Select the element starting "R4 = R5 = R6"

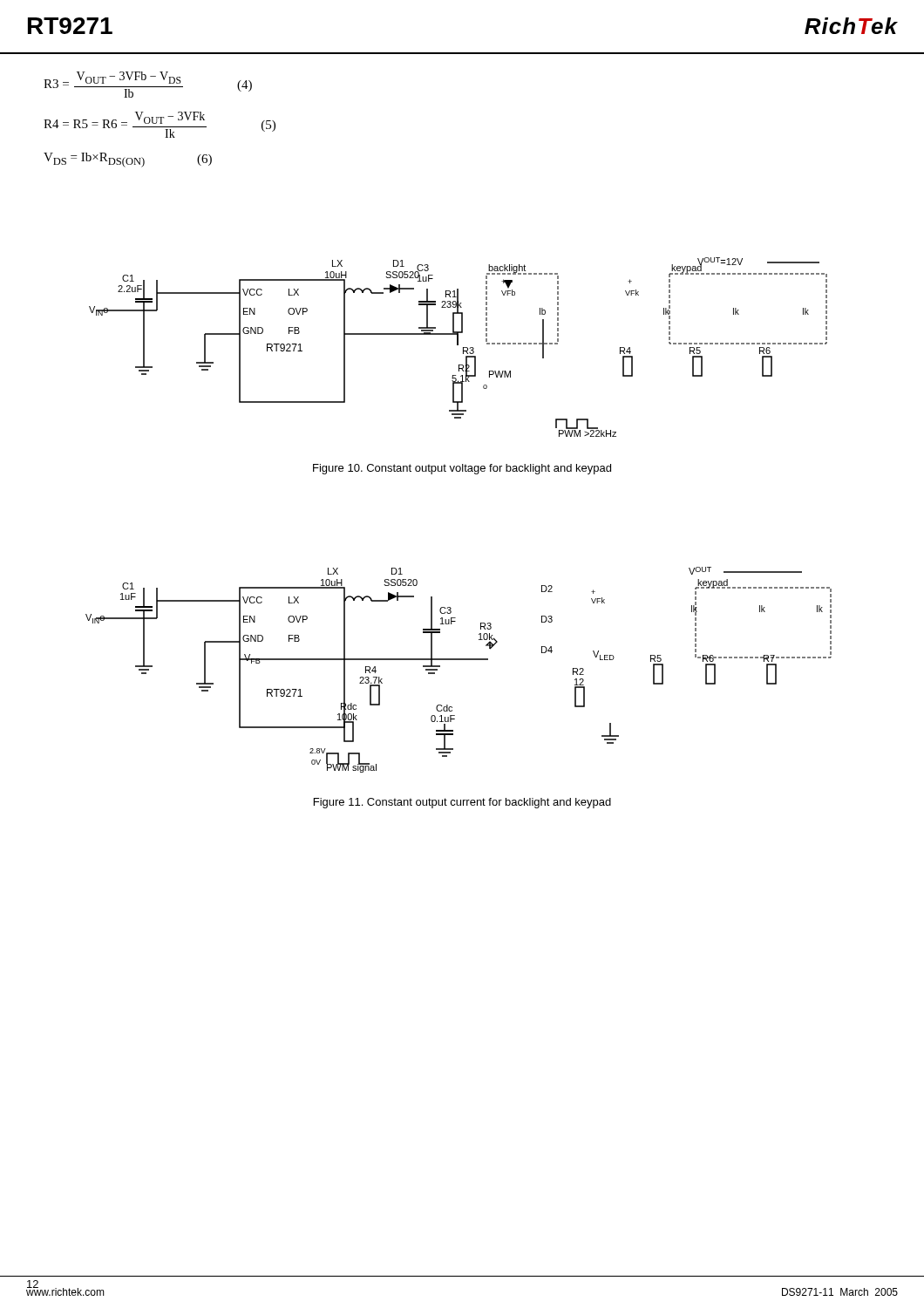(160, 125)
